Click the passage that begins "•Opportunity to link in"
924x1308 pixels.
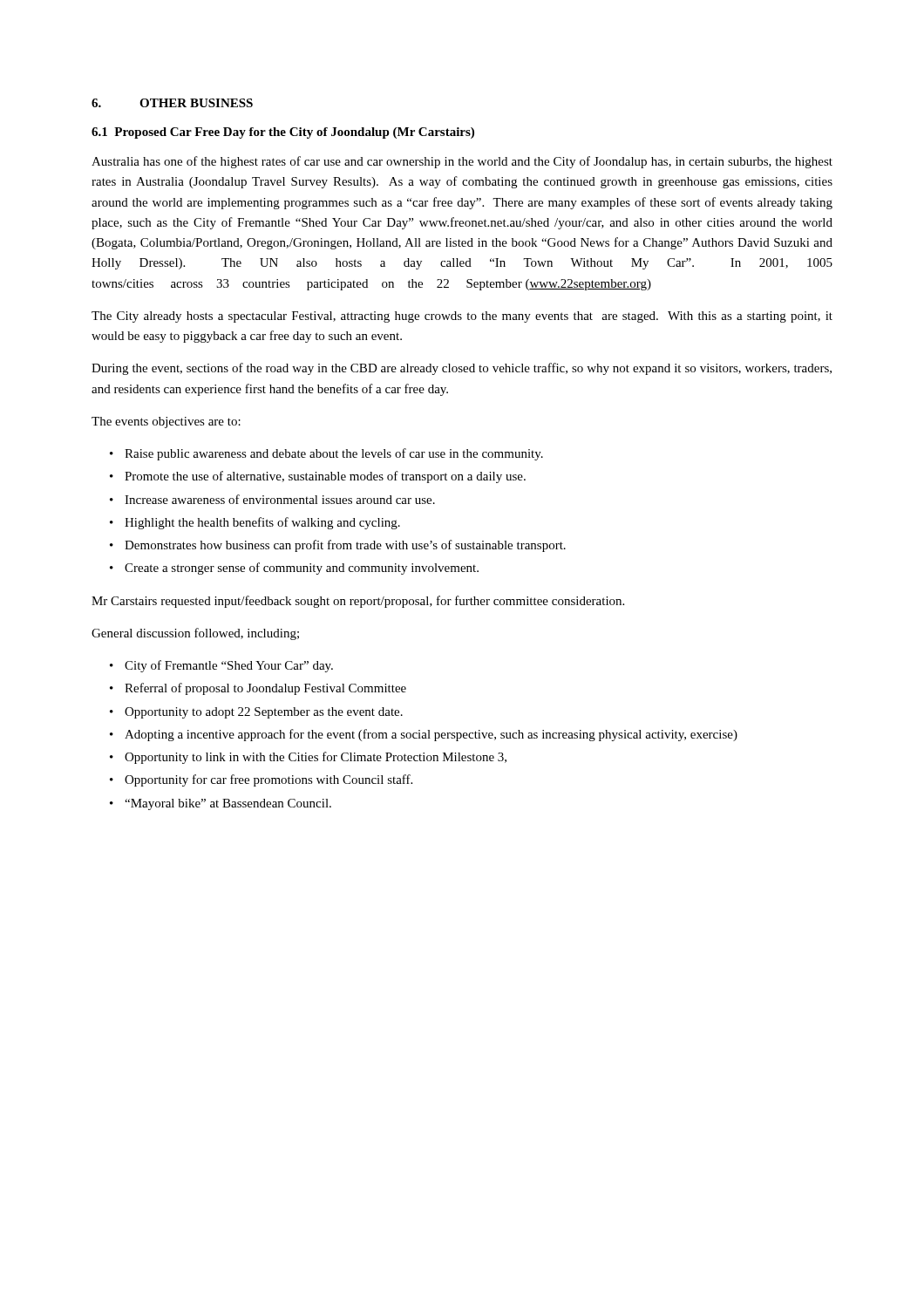(308, 757)
